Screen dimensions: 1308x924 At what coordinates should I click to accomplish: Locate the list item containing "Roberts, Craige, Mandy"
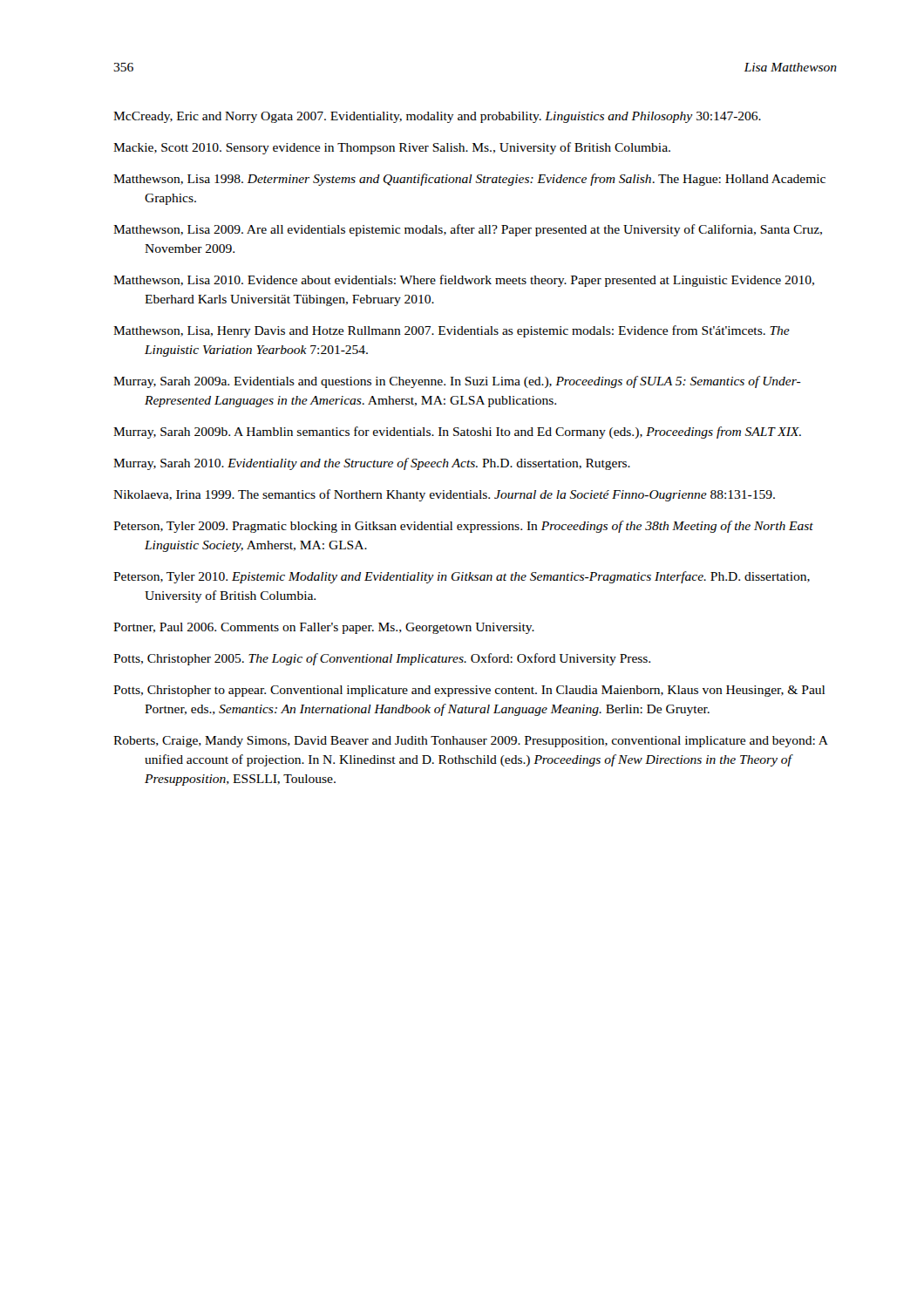(x=470, y=759)
